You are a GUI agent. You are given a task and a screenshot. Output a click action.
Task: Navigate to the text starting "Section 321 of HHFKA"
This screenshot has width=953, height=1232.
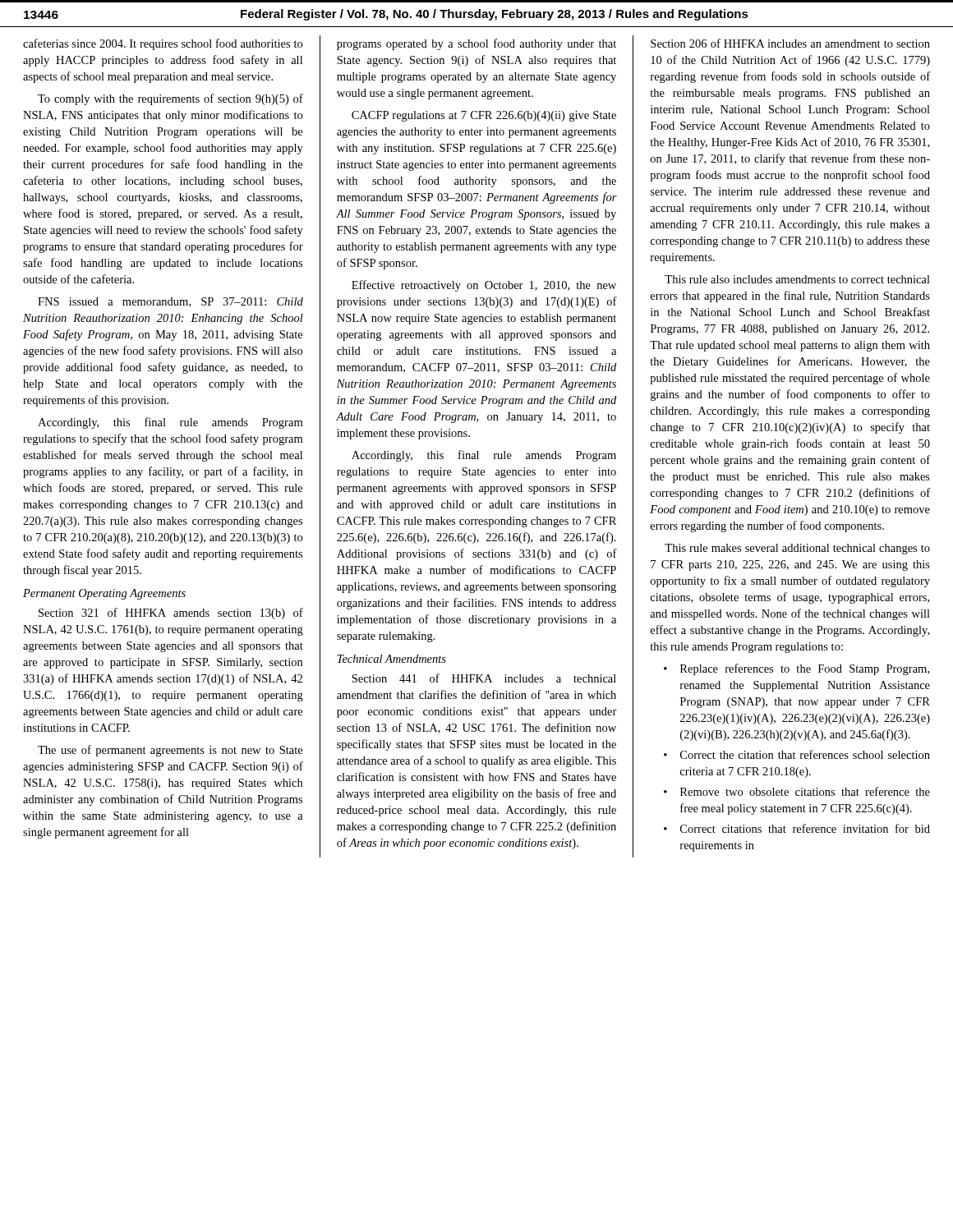pyautogui.click(x=163, y=671)
